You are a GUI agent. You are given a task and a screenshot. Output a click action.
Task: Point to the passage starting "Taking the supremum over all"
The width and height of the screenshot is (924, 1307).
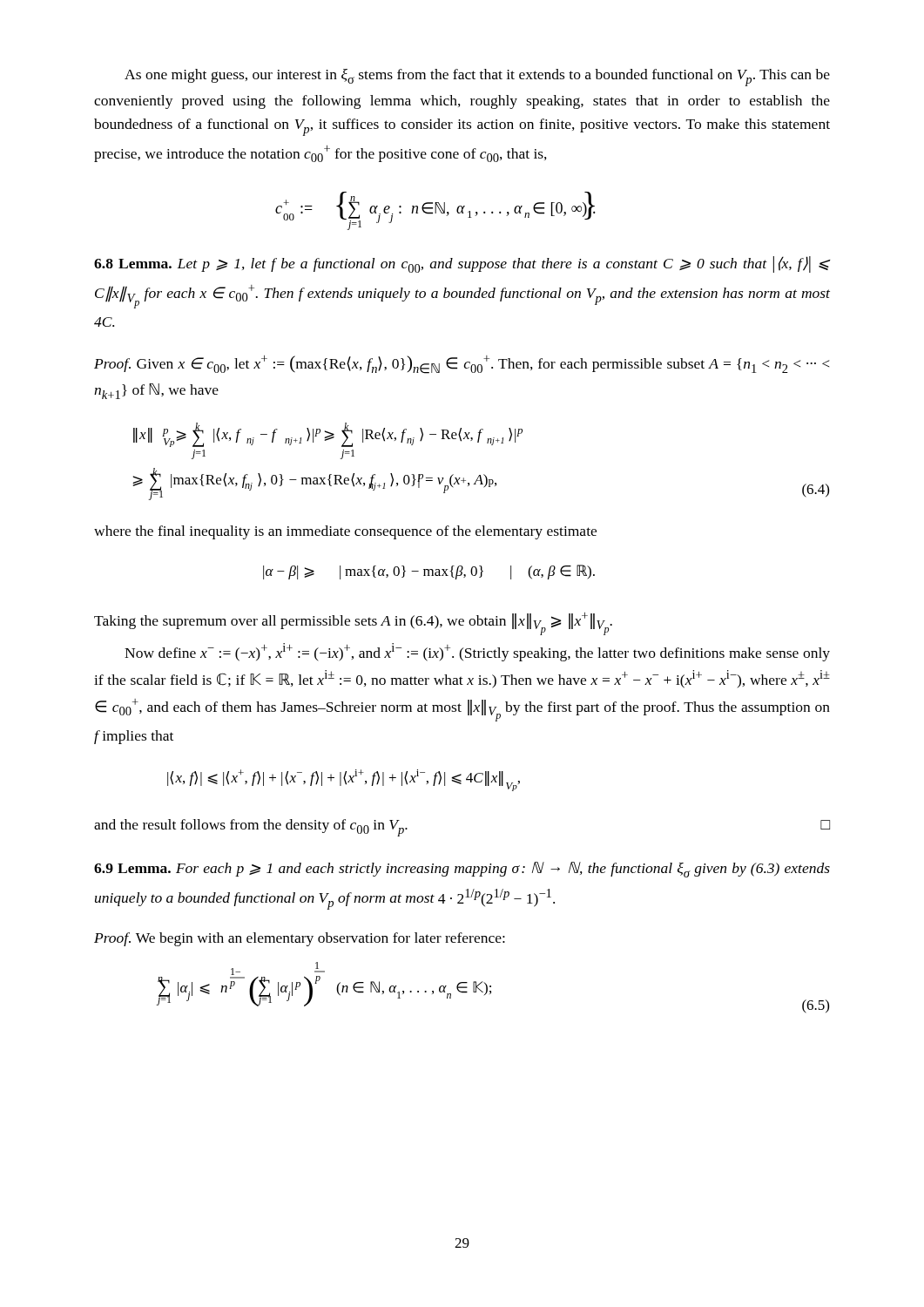462,677
